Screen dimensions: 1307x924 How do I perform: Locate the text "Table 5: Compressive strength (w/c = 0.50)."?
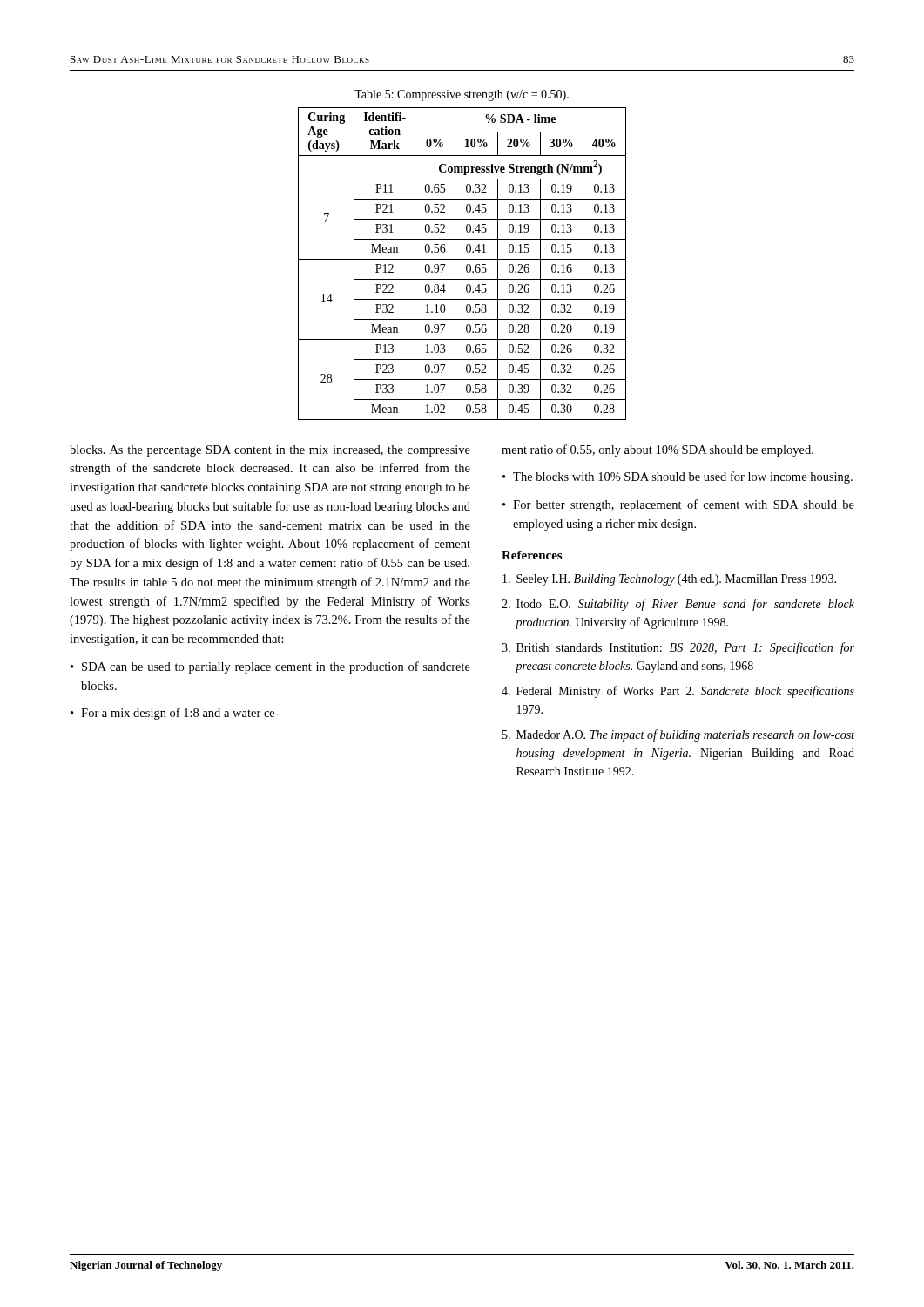pyautogui.click(x=462, y=94)
